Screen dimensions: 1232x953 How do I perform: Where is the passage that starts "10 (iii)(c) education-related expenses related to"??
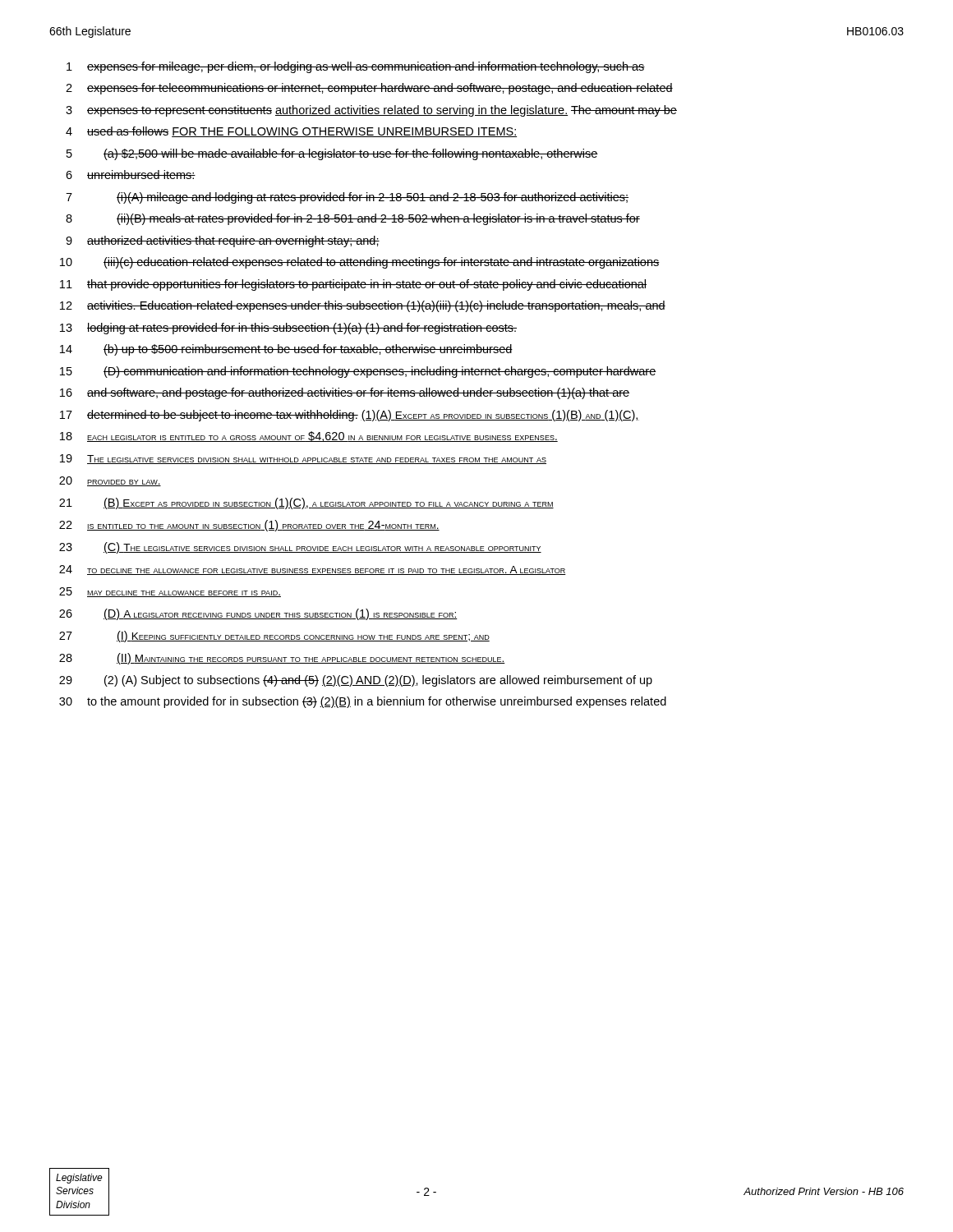click(476, 262)
